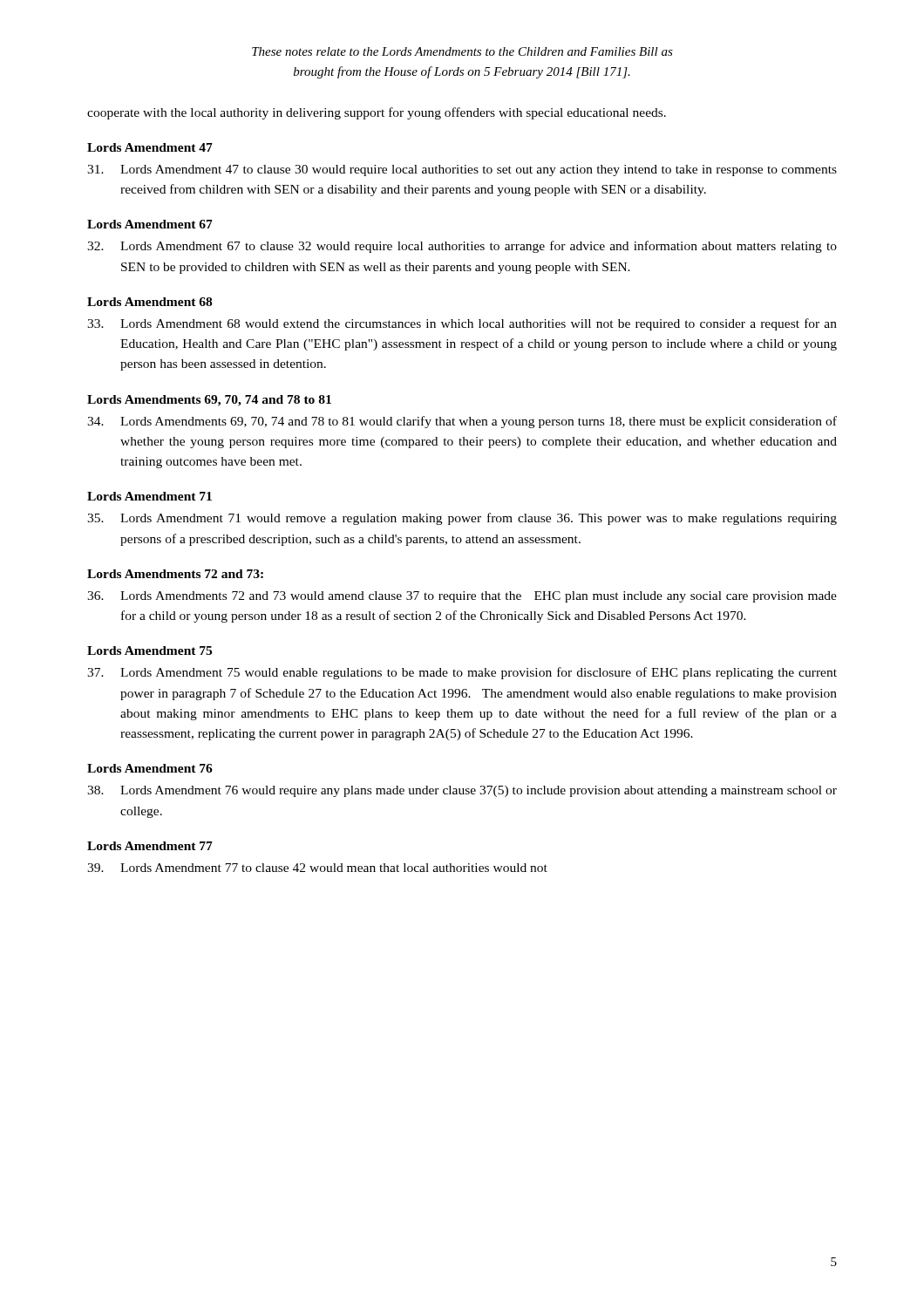Image resolution: width=924 pixels, height=1308 pixels.
Task: Find the text block that reads "Lords Amendments 69,"
Action: click(x=462, y=441)
